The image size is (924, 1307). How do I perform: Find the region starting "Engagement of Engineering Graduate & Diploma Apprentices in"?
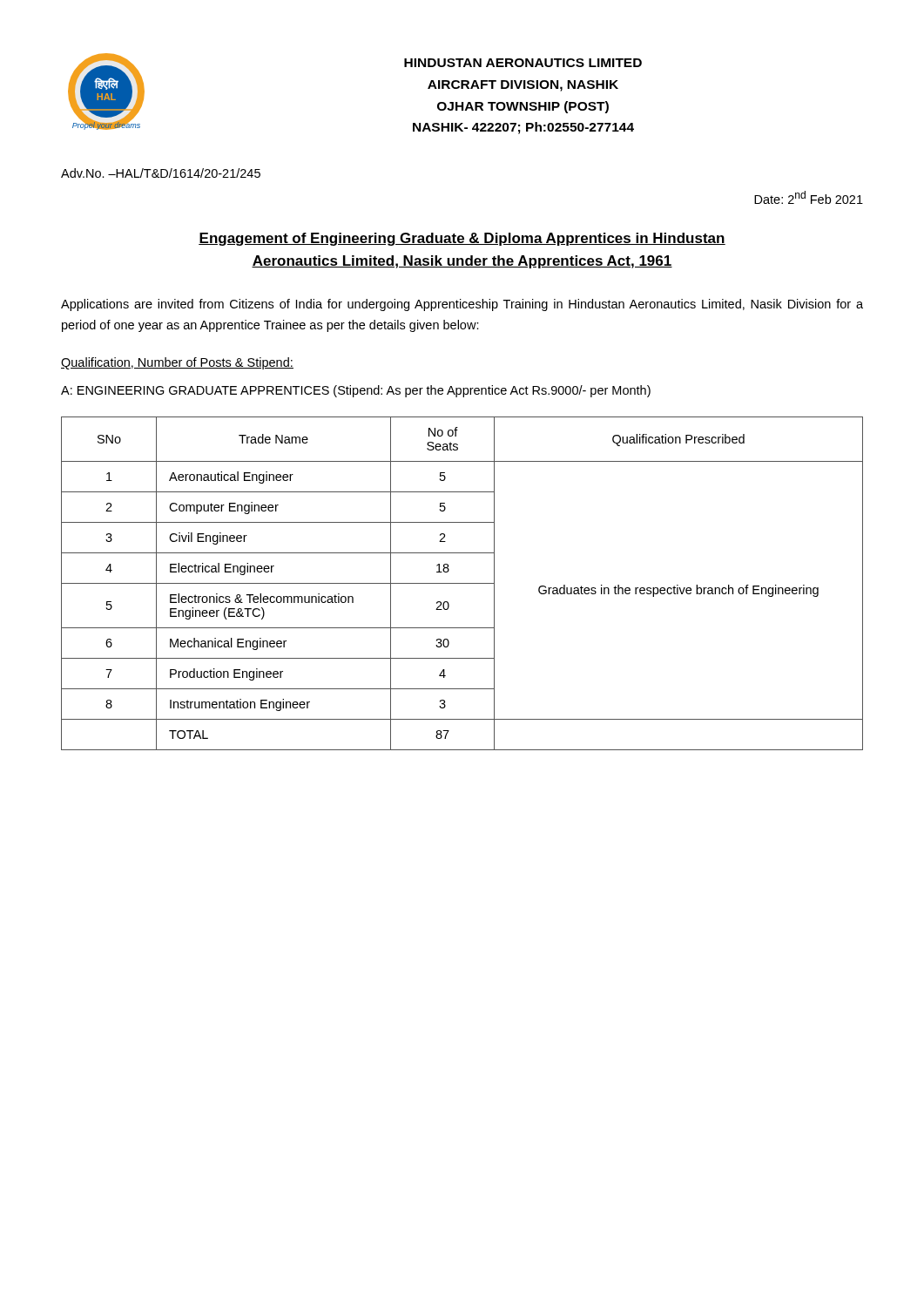coord(462,249)
